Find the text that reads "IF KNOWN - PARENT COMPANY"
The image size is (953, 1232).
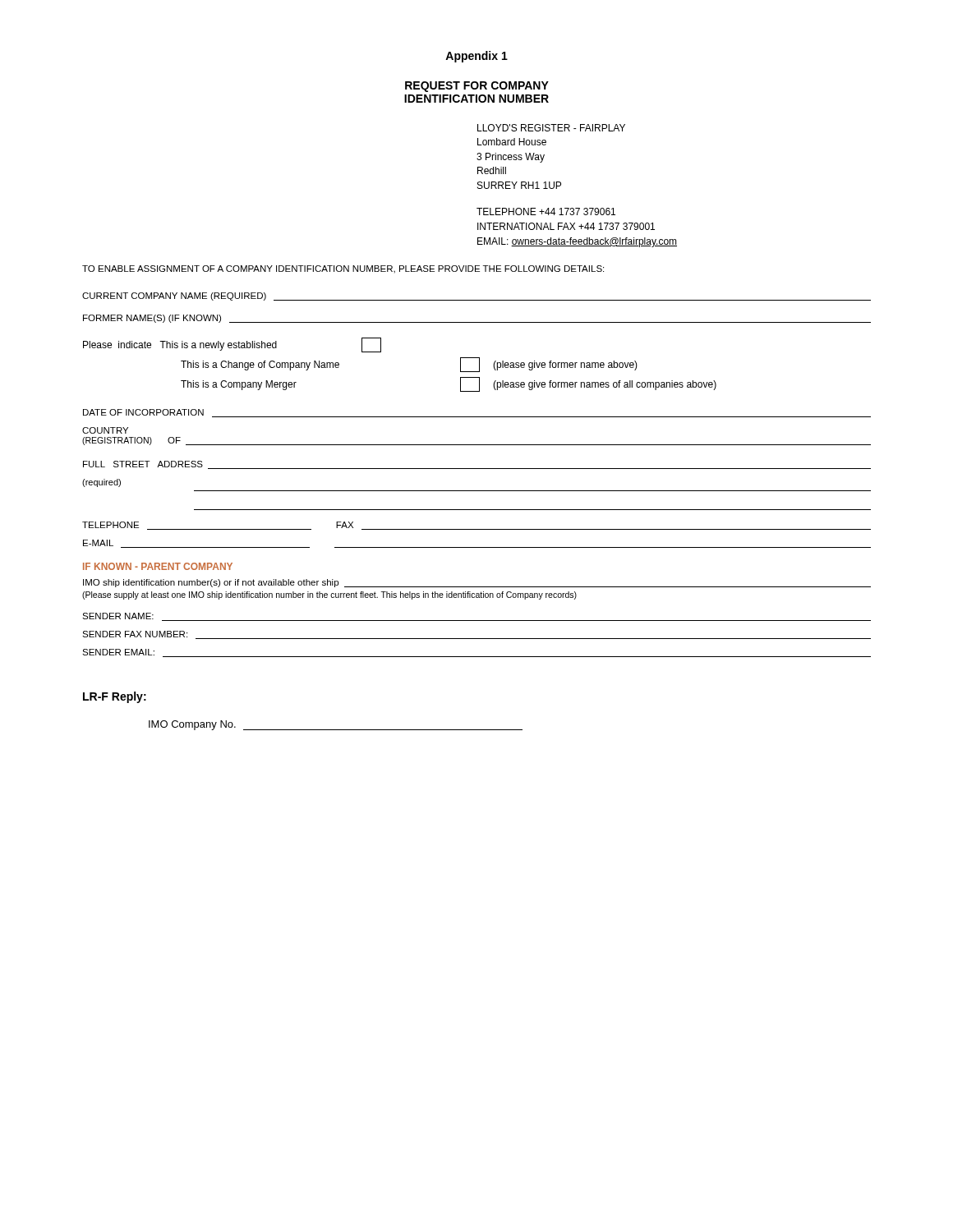coord(158,567)
